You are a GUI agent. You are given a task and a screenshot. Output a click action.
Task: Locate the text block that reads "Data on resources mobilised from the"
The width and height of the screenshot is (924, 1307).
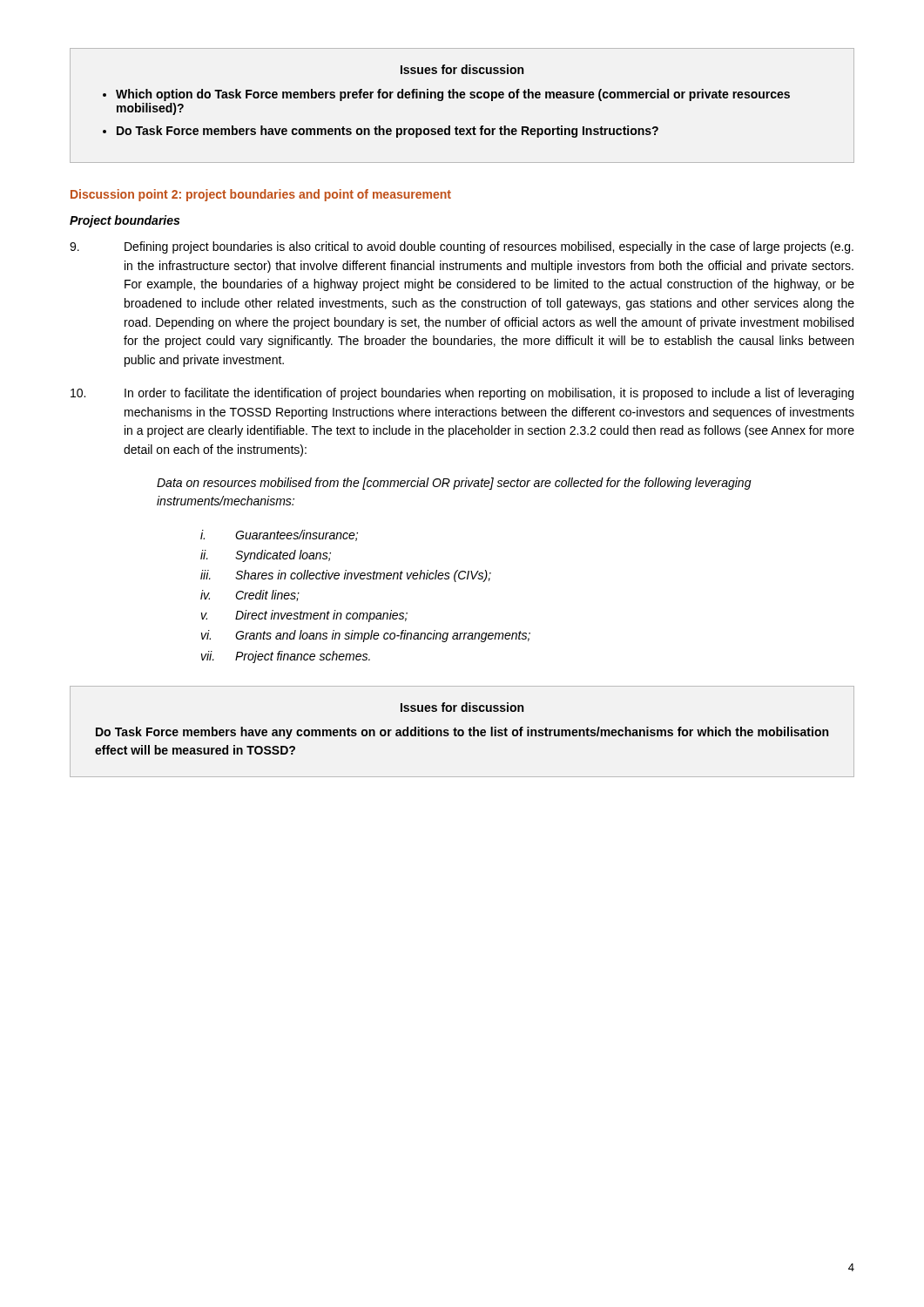pyautogui.click(x=454, y=492)
